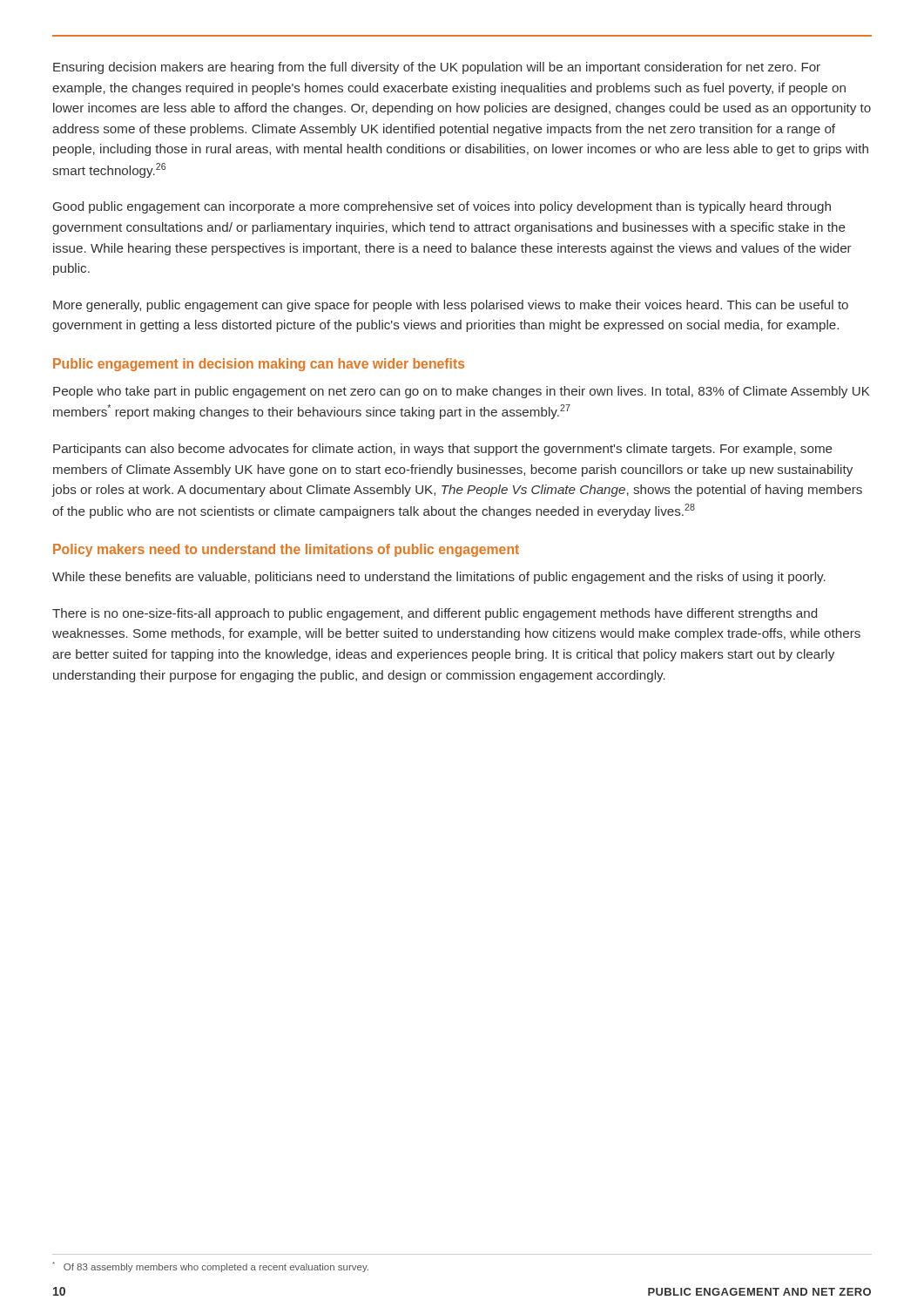This screenshot has width=924, height=1307.
Task: Locate the footnote that says "Of 83 assembly members who completed a recent"
Action: click(x=211, y=1266)
